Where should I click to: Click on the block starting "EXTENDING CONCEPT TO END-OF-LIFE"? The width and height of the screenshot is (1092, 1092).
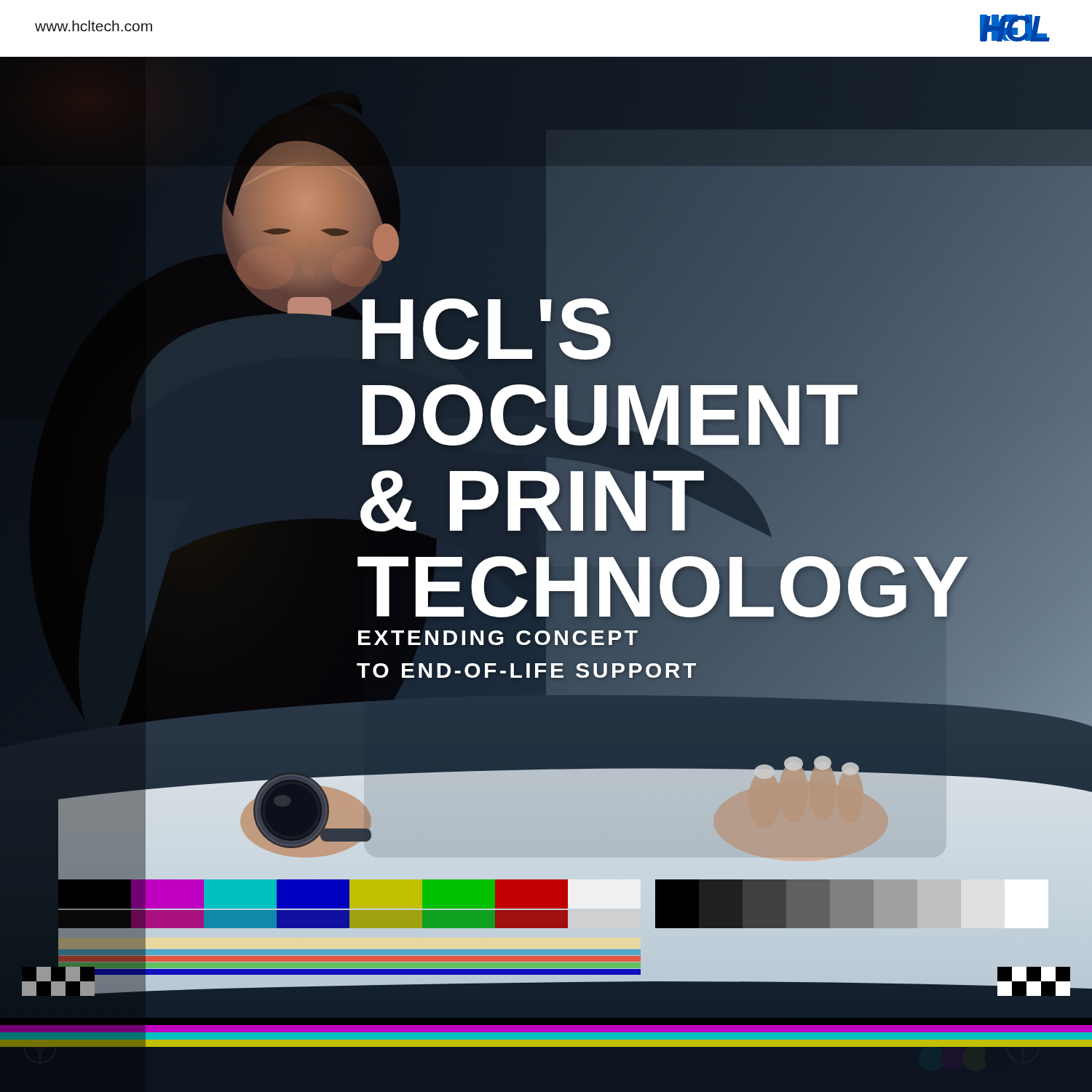[528, 654]
